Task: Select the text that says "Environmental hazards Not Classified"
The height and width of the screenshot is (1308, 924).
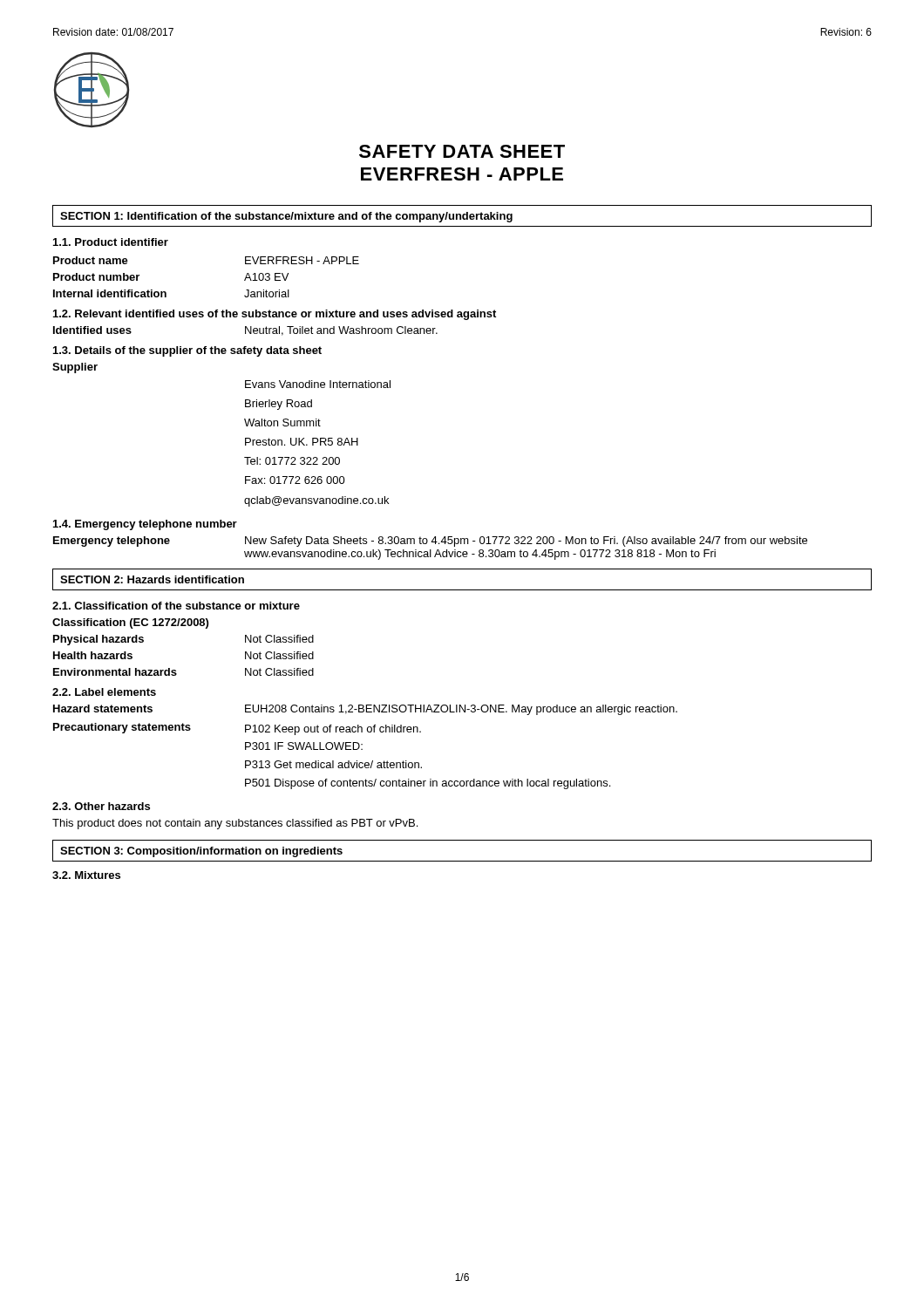Action: click(x=183, y=672)
